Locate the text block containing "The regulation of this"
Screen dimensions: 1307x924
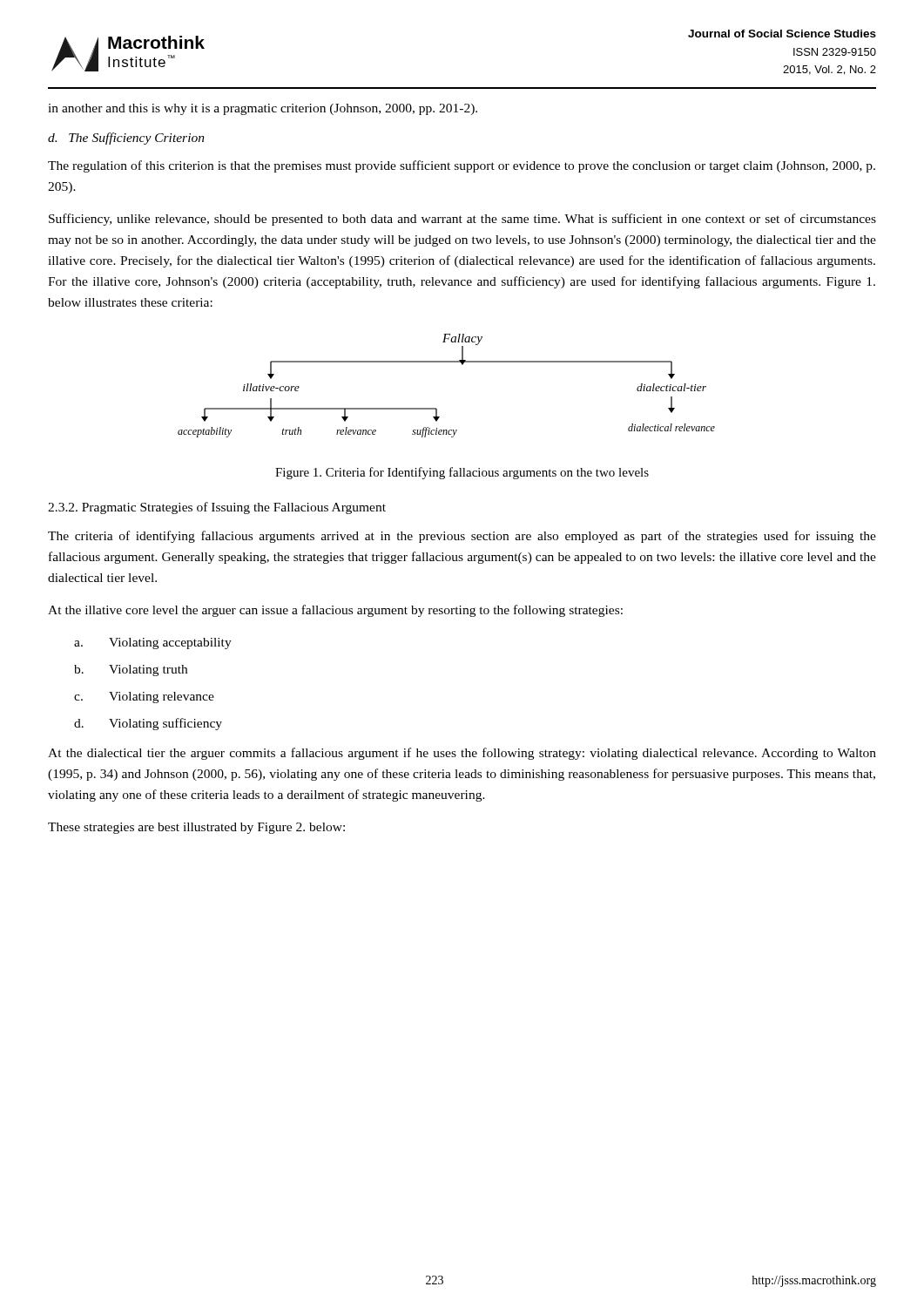462,176
